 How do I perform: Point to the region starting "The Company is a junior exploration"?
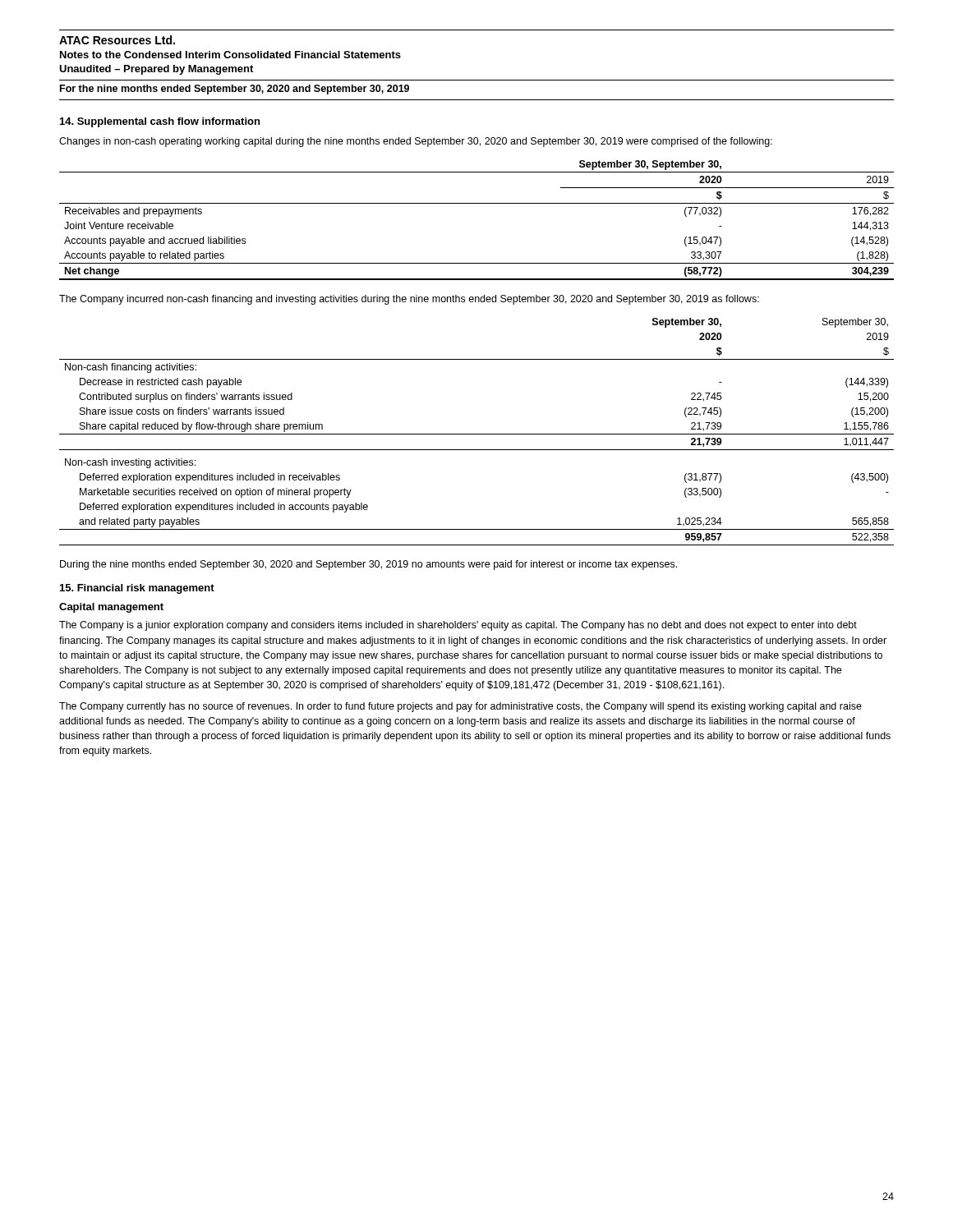tap(473, 655)
